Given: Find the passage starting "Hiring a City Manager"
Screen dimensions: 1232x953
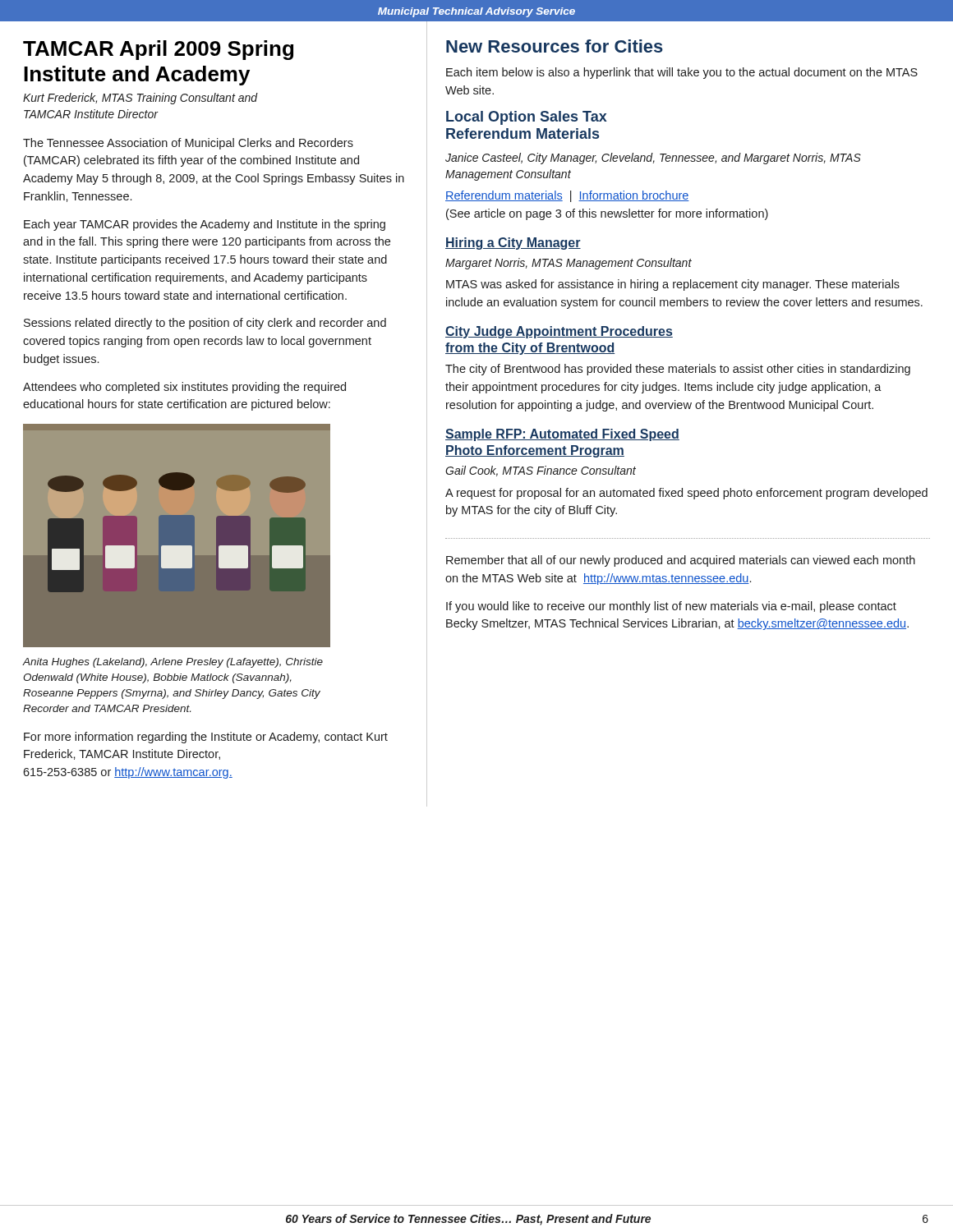Looking at the screenshot, I should click(x=513, y=244).
